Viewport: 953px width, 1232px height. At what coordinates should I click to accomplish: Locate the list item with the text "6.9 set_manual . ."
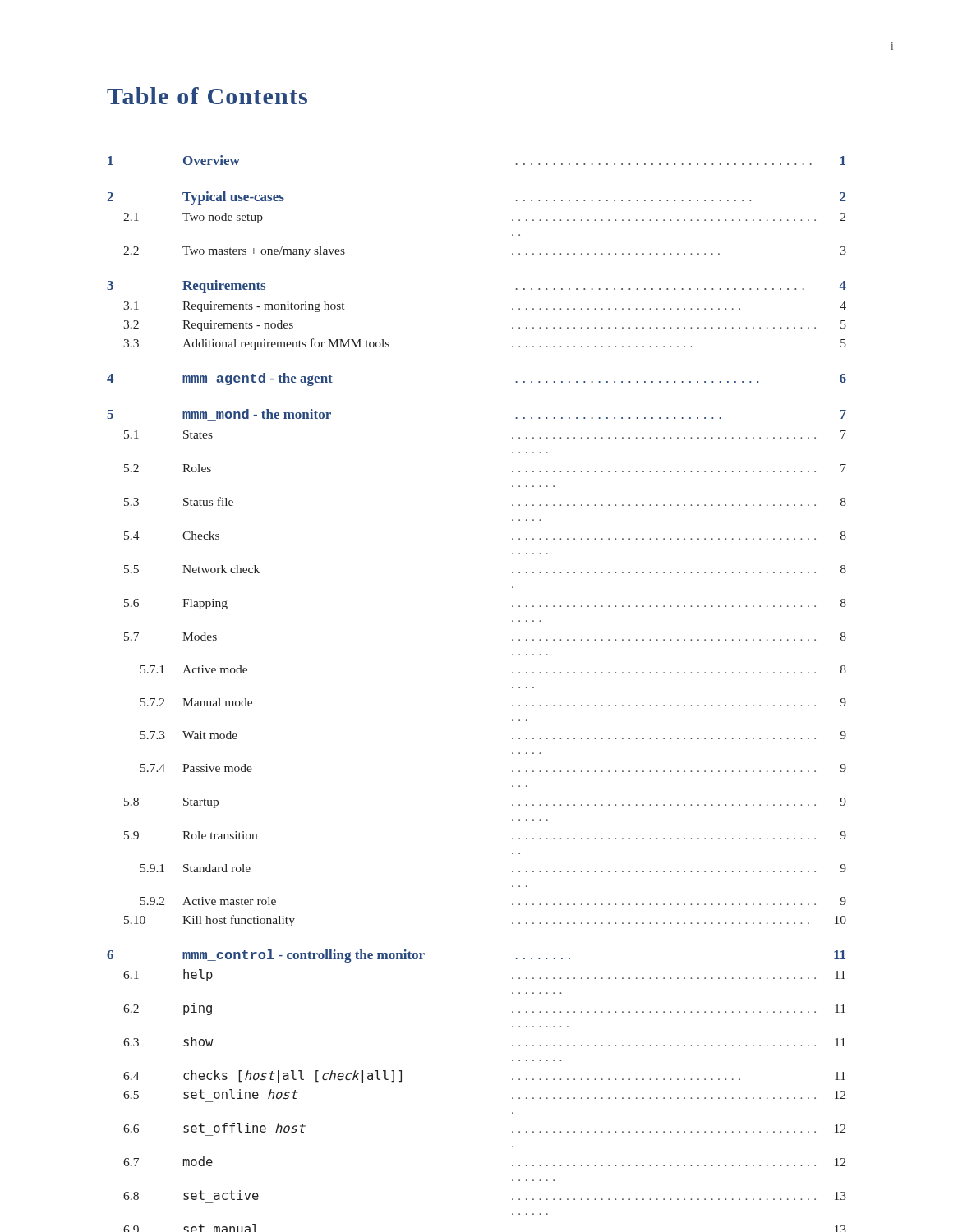(x=125, y=1227)
